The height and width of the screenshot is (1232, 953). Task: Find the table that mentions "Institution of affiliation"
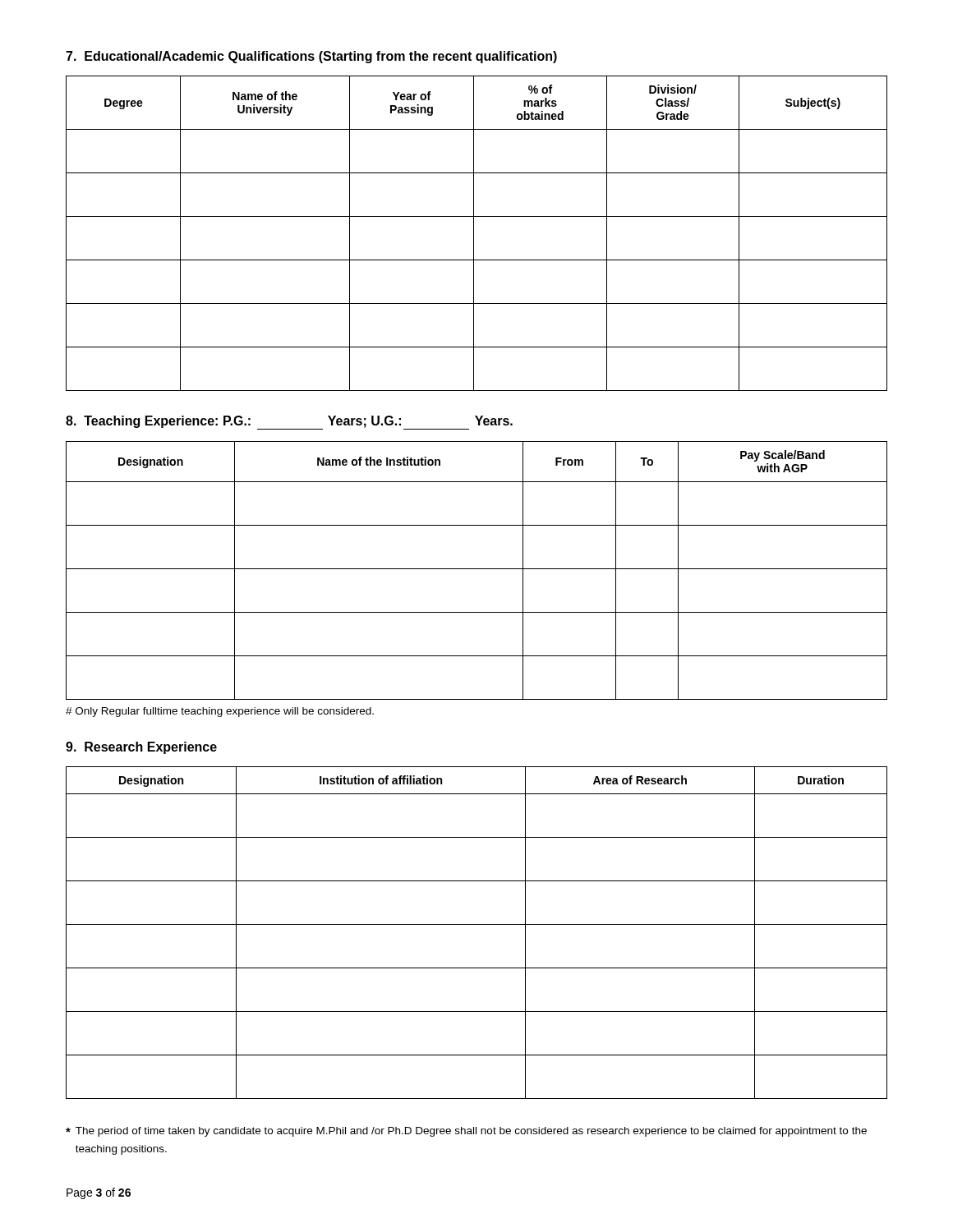click(476, 933)
